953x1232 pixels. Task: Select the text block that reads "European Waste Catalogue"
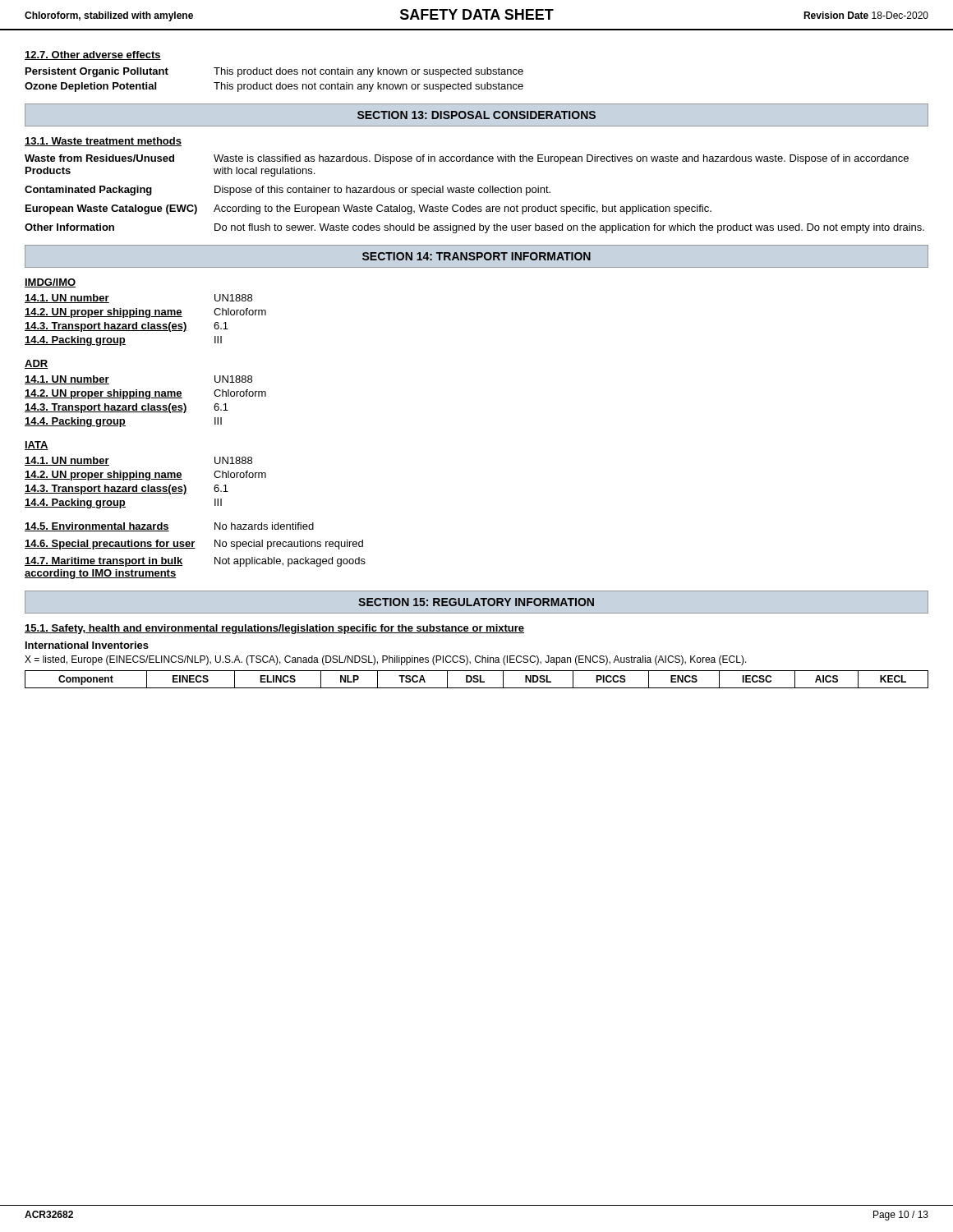coord(476,208)
